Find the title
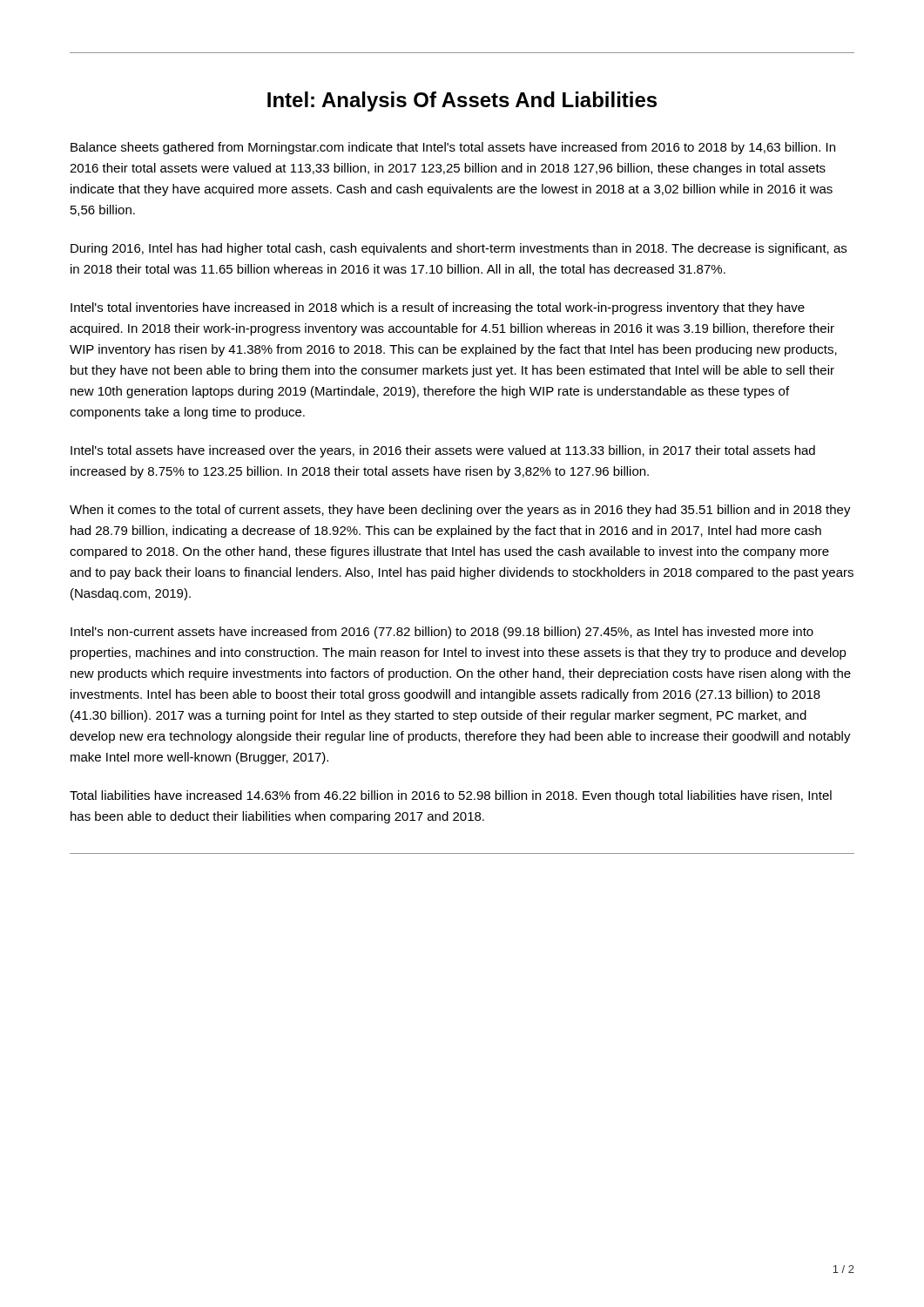The height and width of the screenshot is (1307, 924). point(462,100)
